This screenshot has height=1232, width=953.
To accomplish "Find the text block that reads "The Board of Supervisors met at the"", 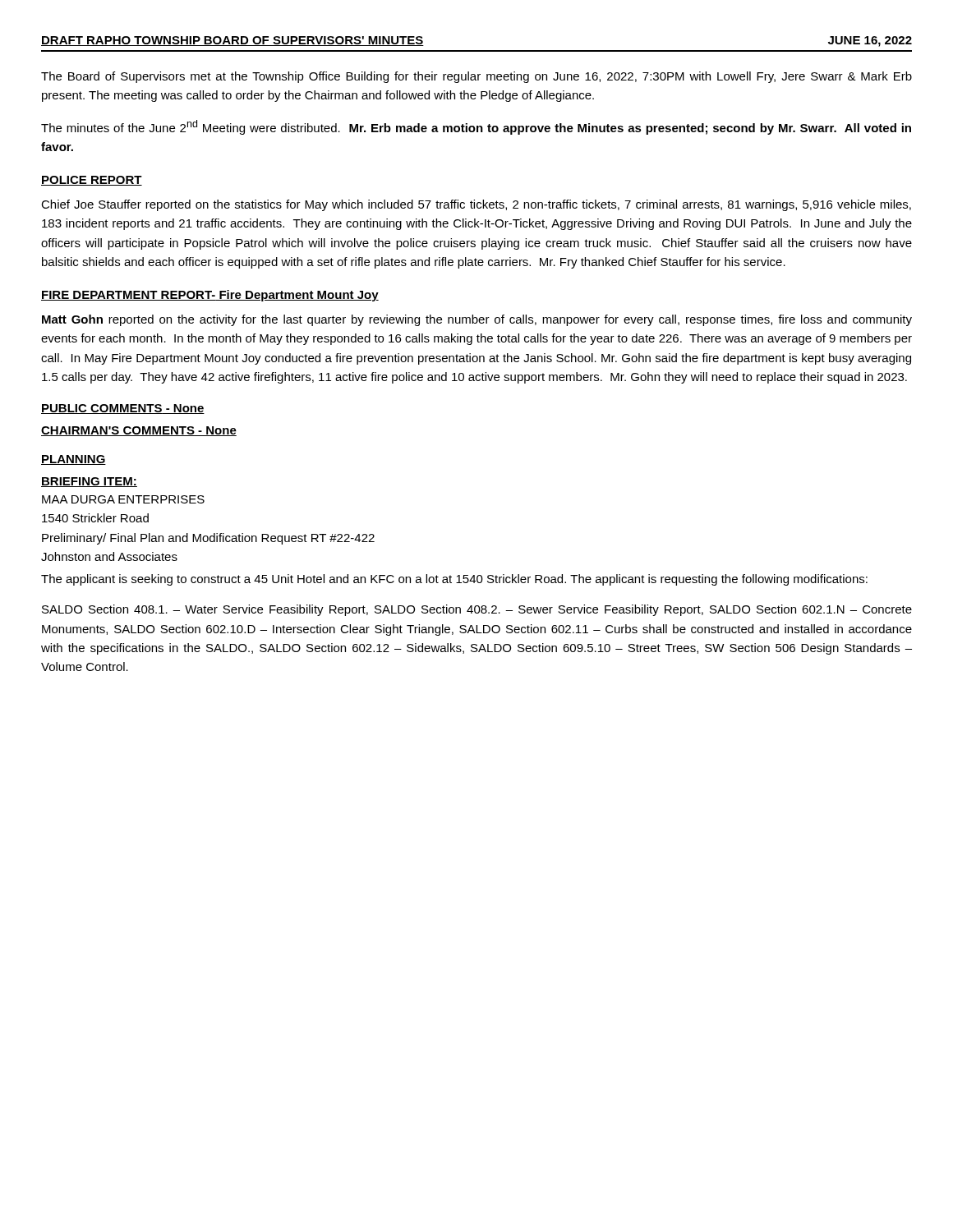I will click(476, 86).
